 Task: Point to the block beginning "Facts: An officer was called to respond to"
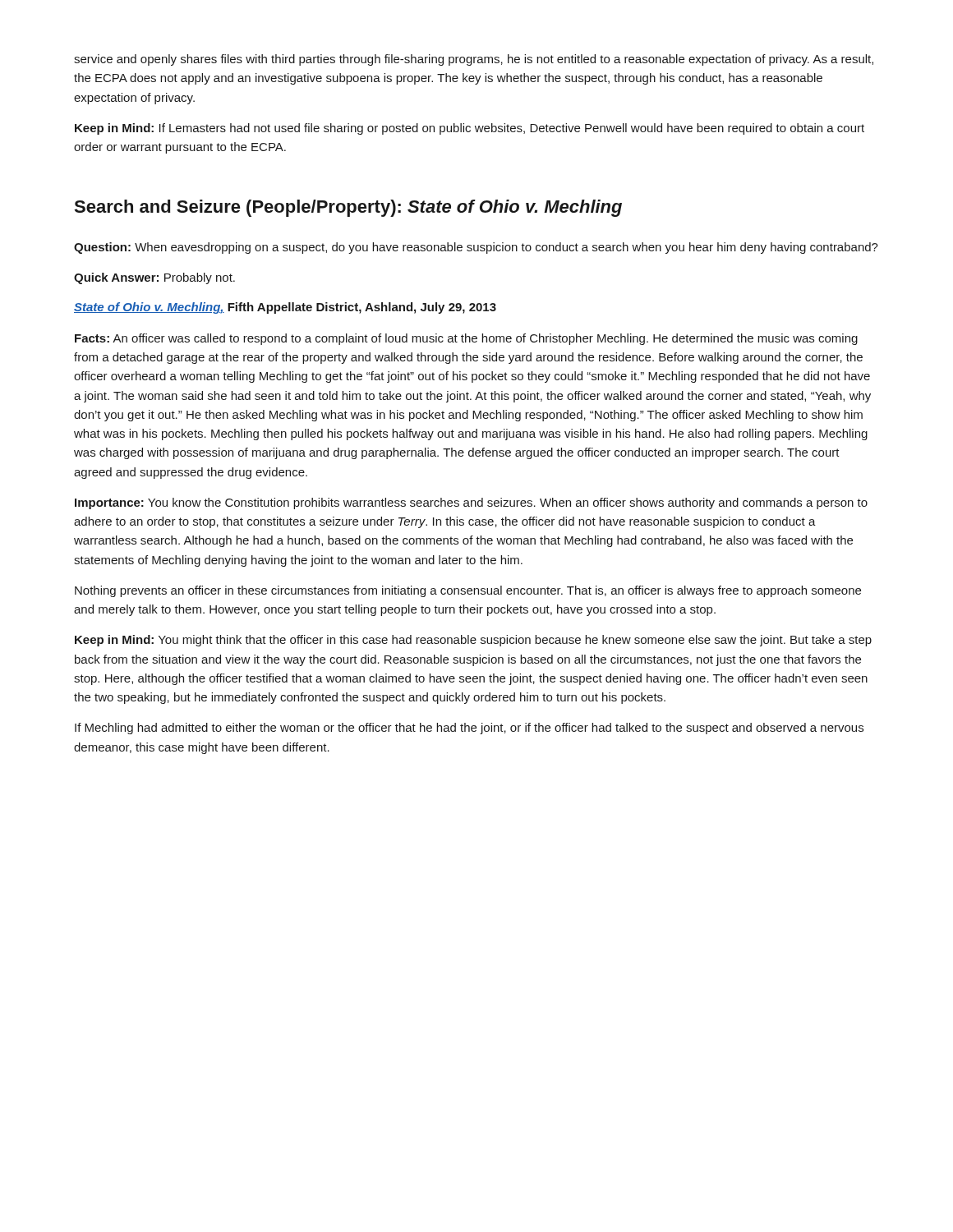click(x=473, y=405)
